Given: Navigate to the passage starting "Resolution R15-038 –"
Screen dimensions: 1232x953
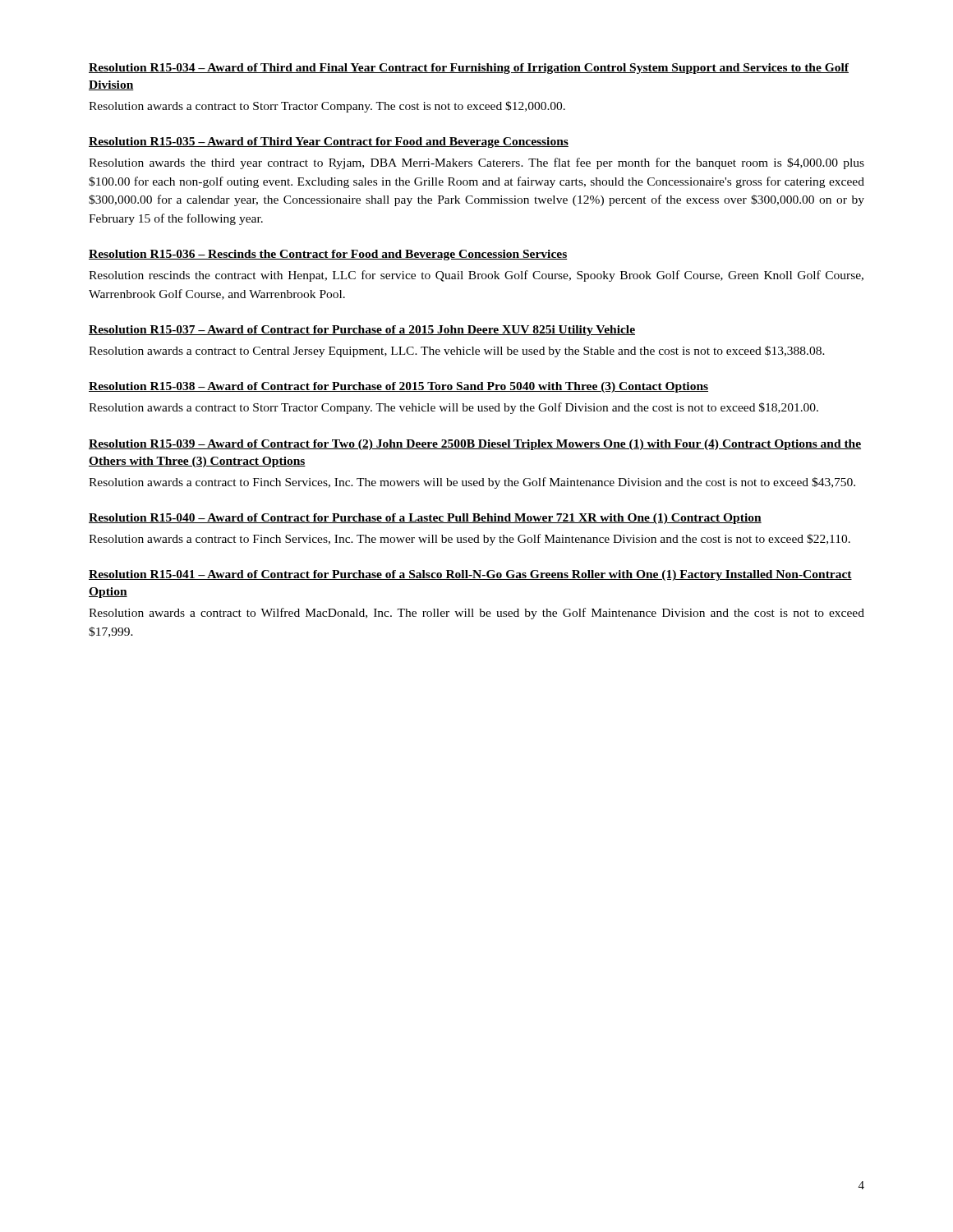Looking at the screenshot, I should [398, 386].
